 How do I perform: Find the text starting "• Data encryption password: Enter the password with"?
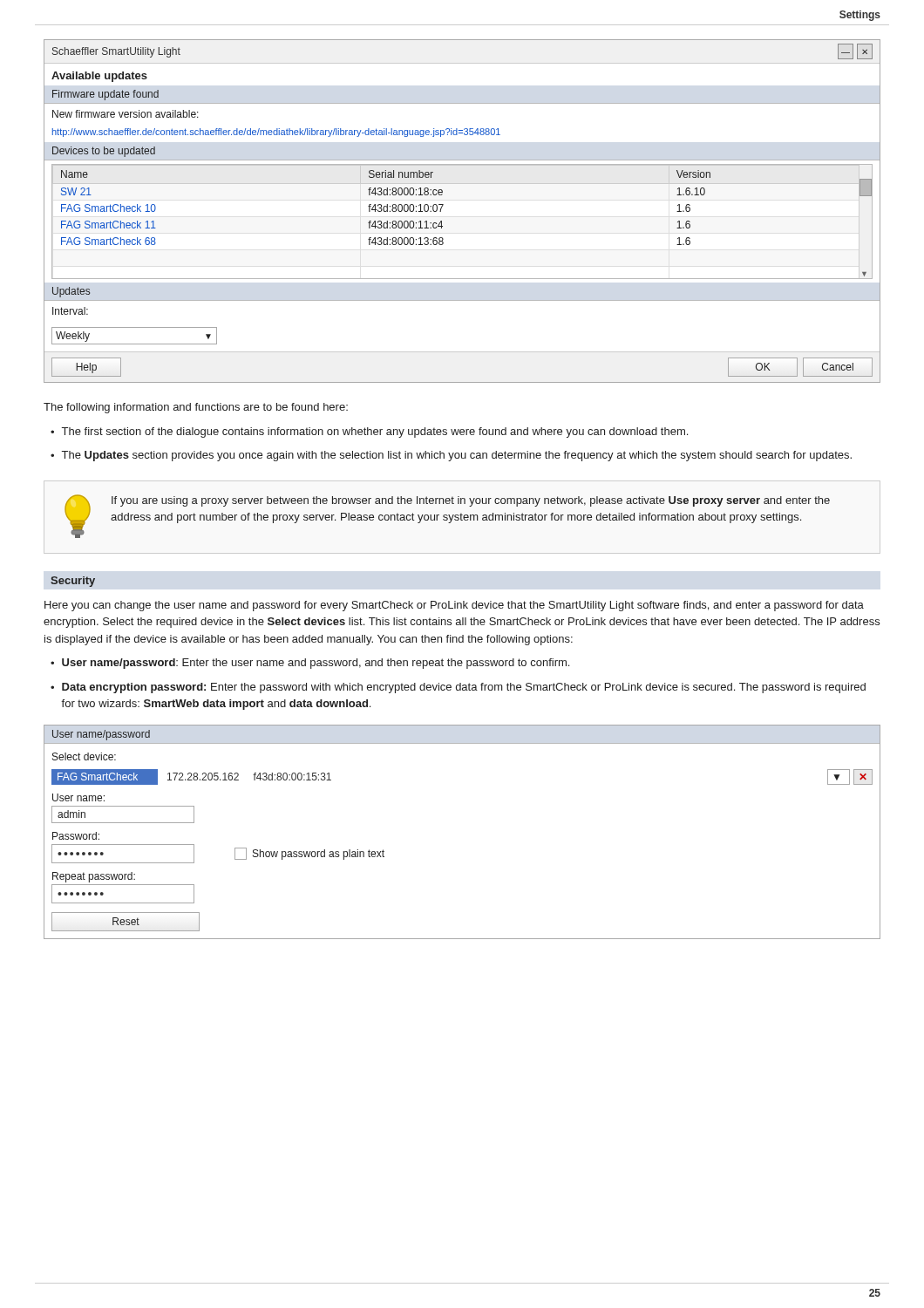465,695
